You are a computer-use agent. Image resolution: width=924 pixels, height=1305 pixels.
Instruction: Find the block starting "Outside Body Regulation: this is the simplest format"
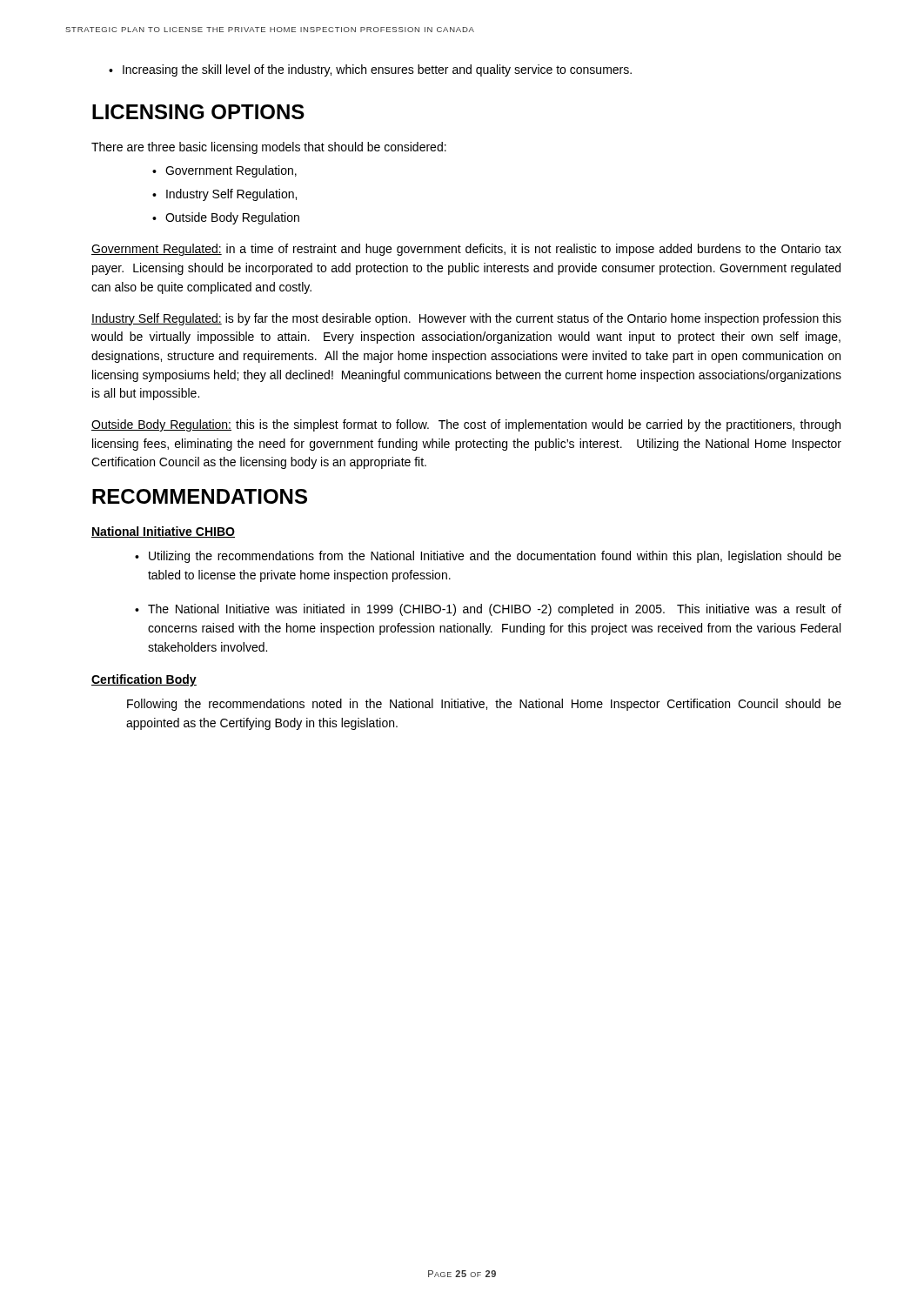pos(466,443)
